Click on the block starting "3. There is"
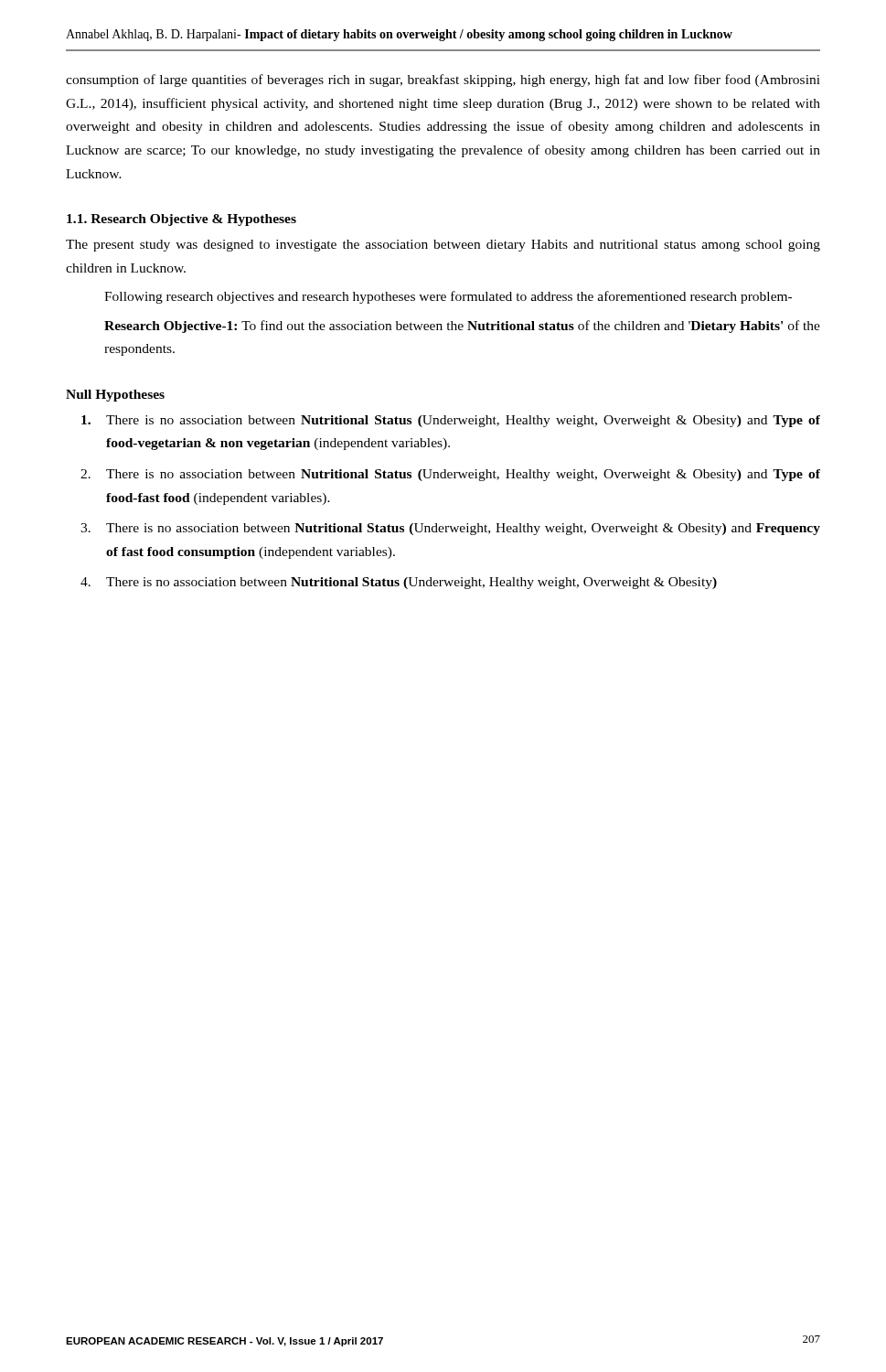This screenshot has height=1372, width=886. click(x=450, y=539)
